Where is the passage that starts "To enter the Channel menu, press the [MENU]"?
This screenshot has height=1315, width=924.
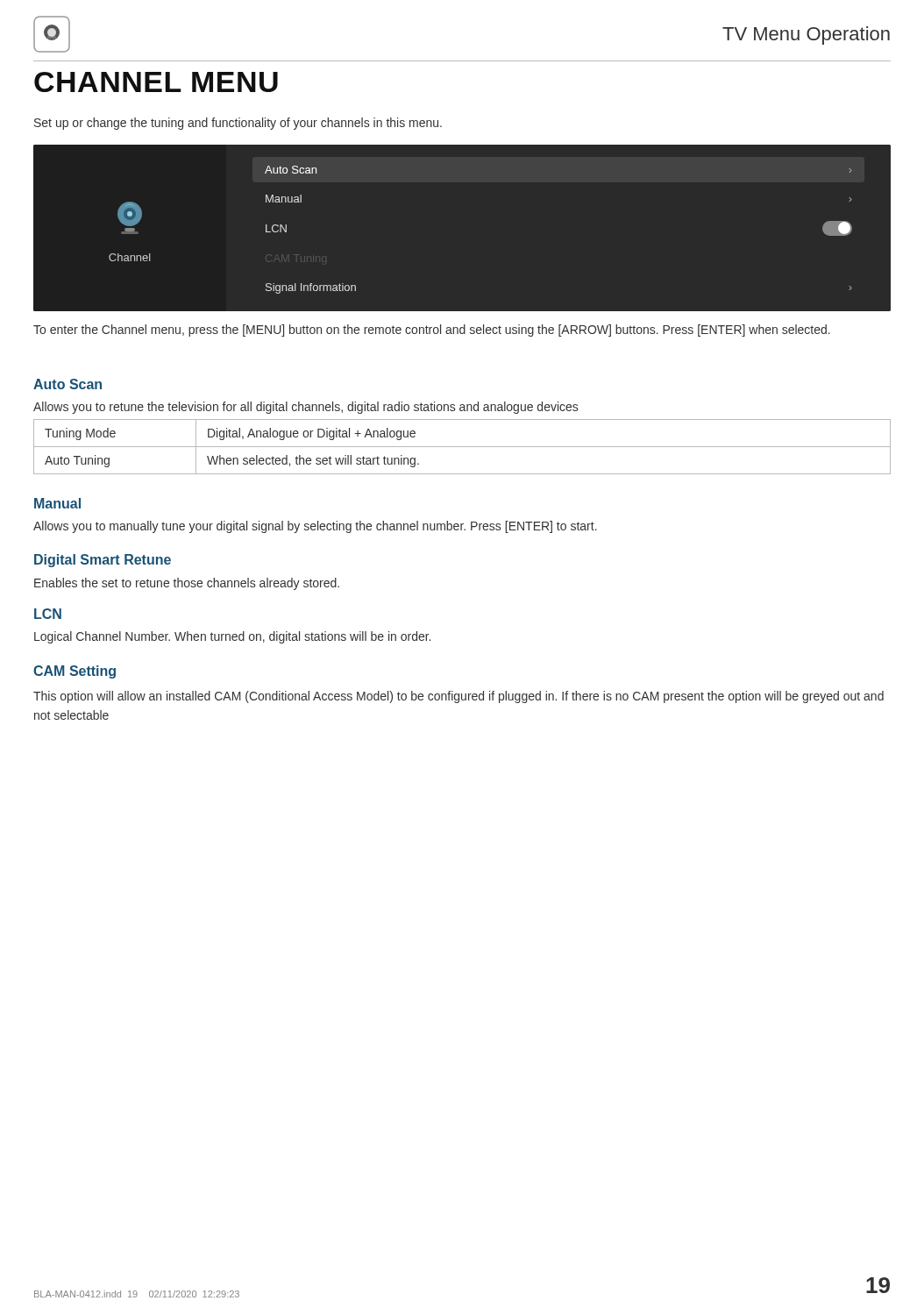point(432,330)
